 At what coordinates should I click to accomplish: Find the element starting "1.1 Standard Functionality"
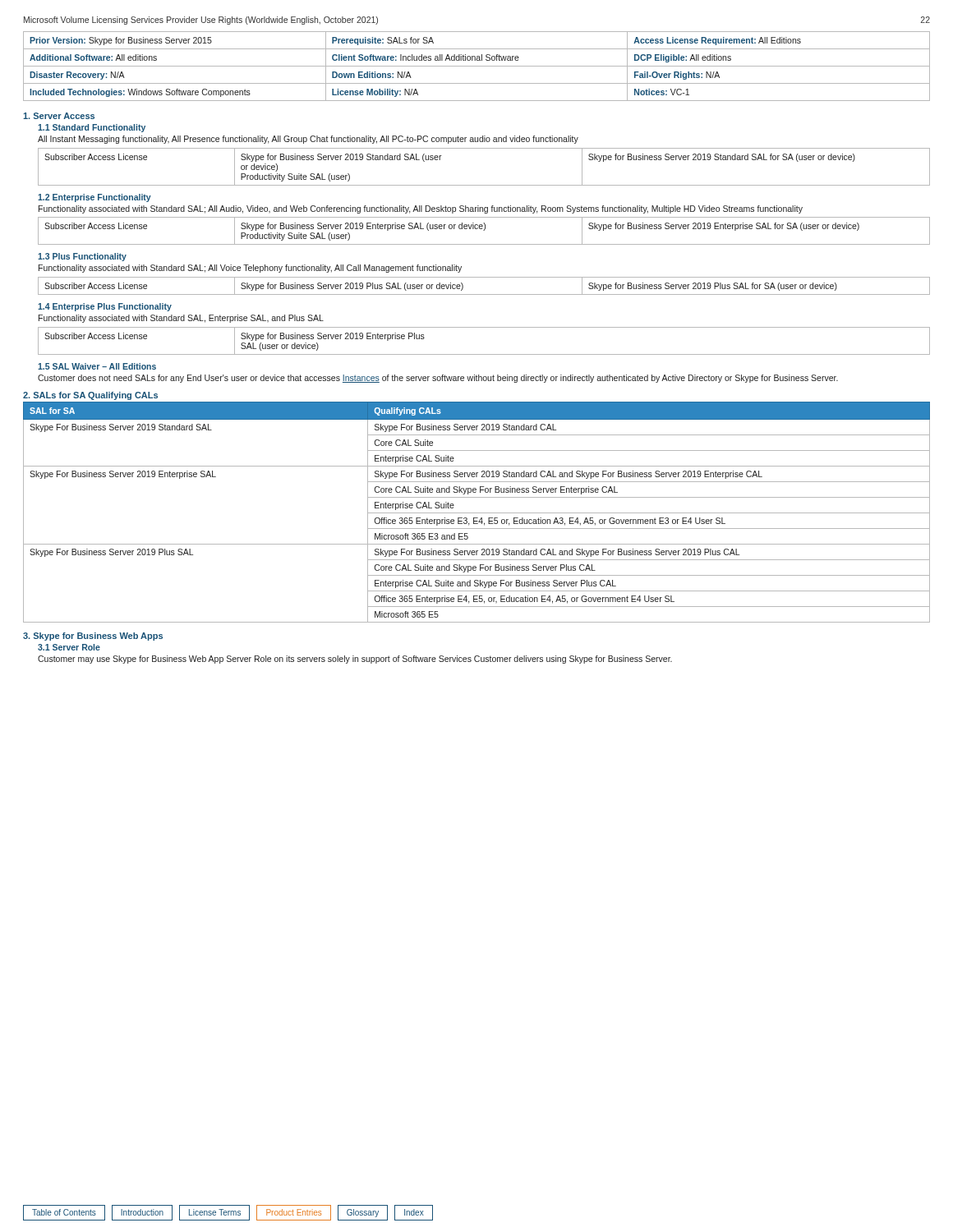[x=92, y=127]
